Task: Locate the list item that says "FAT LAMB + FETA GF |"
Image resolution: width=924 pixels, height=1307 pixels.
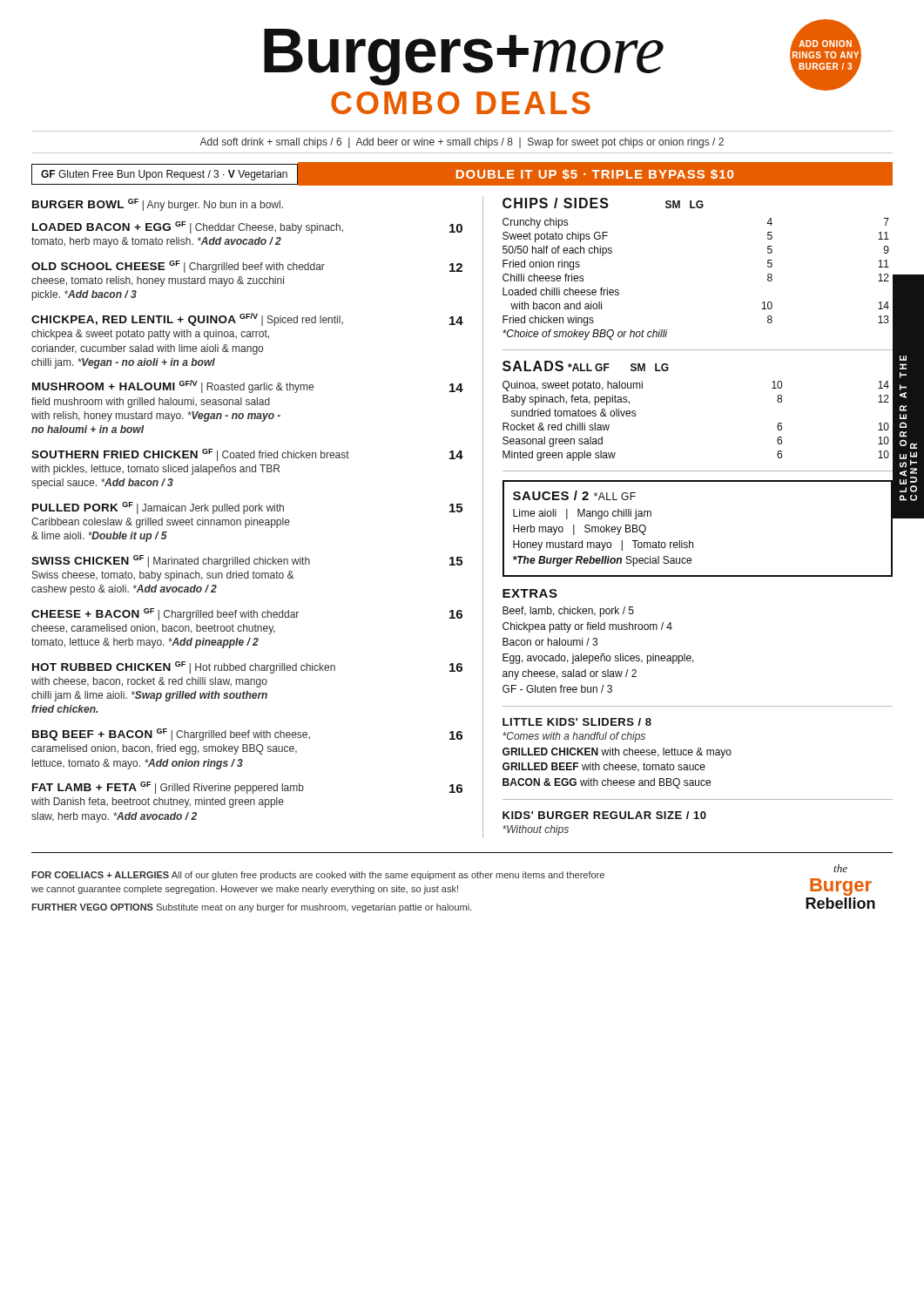Action: pyautogui.click(x=247, y=801)
